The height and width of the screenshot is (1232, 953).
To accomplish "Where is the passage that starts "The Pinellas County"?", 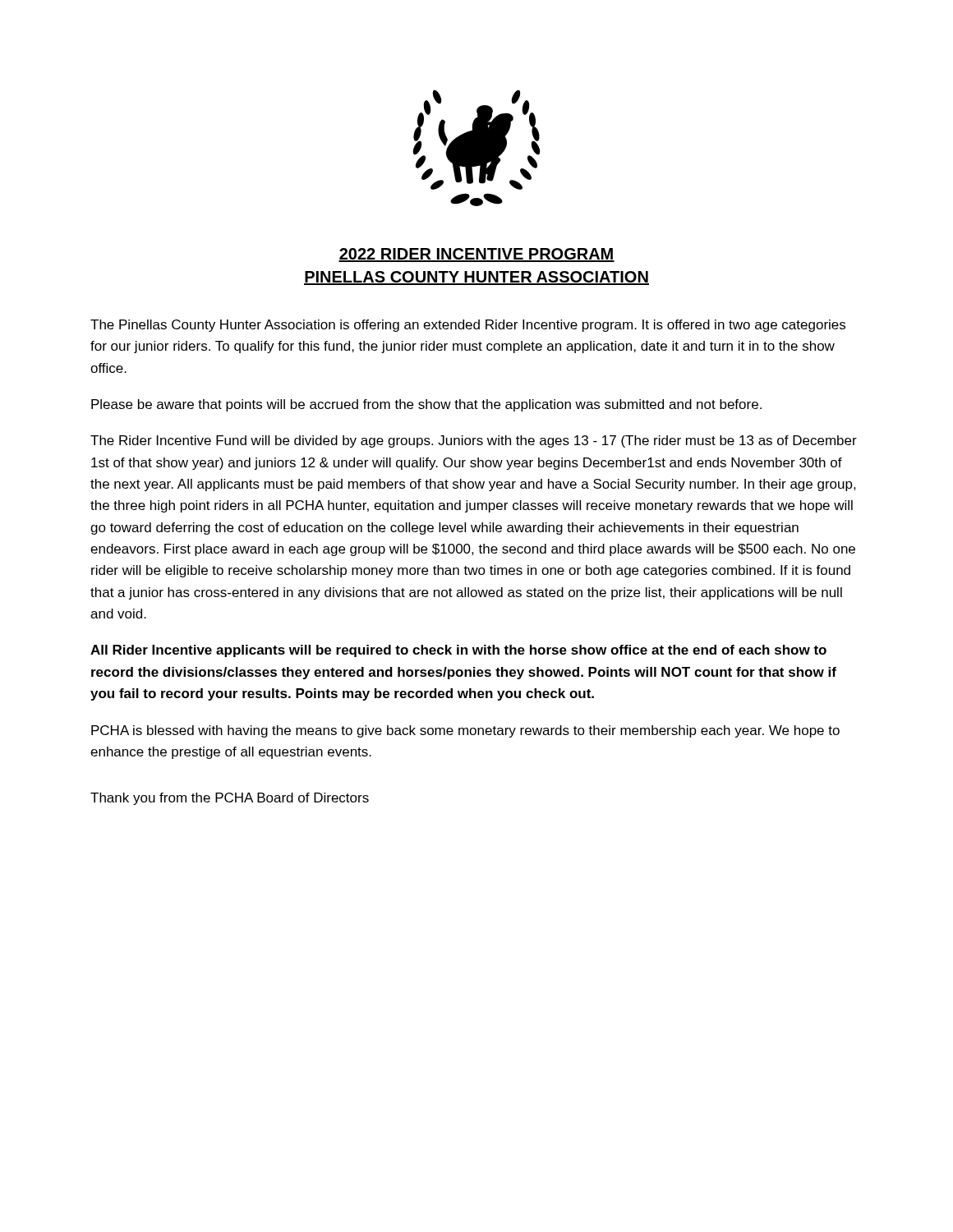I will (x=468, y=346).
